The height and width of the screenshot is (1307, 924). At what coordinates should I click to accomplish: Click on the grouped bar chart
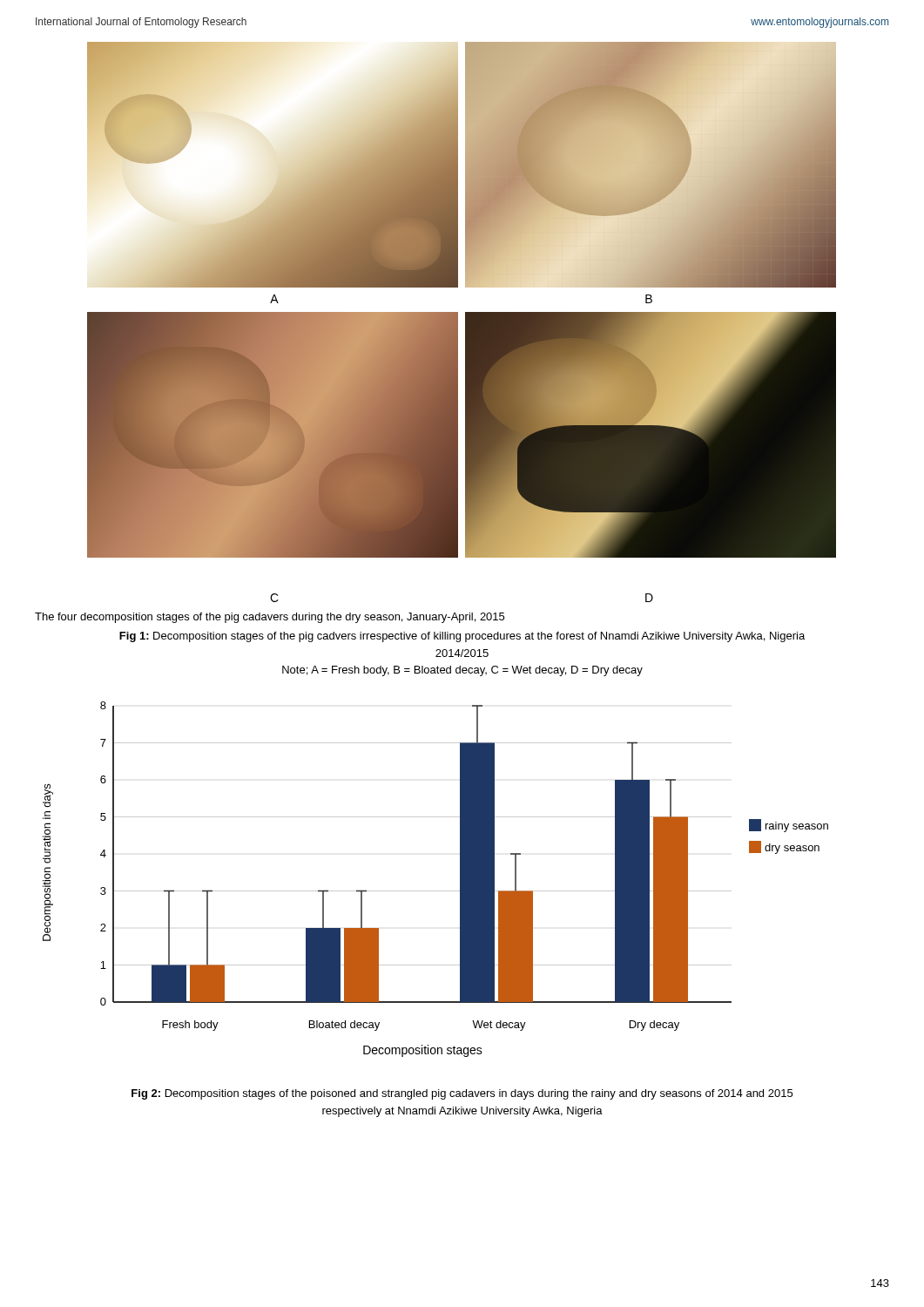(462, 880)
